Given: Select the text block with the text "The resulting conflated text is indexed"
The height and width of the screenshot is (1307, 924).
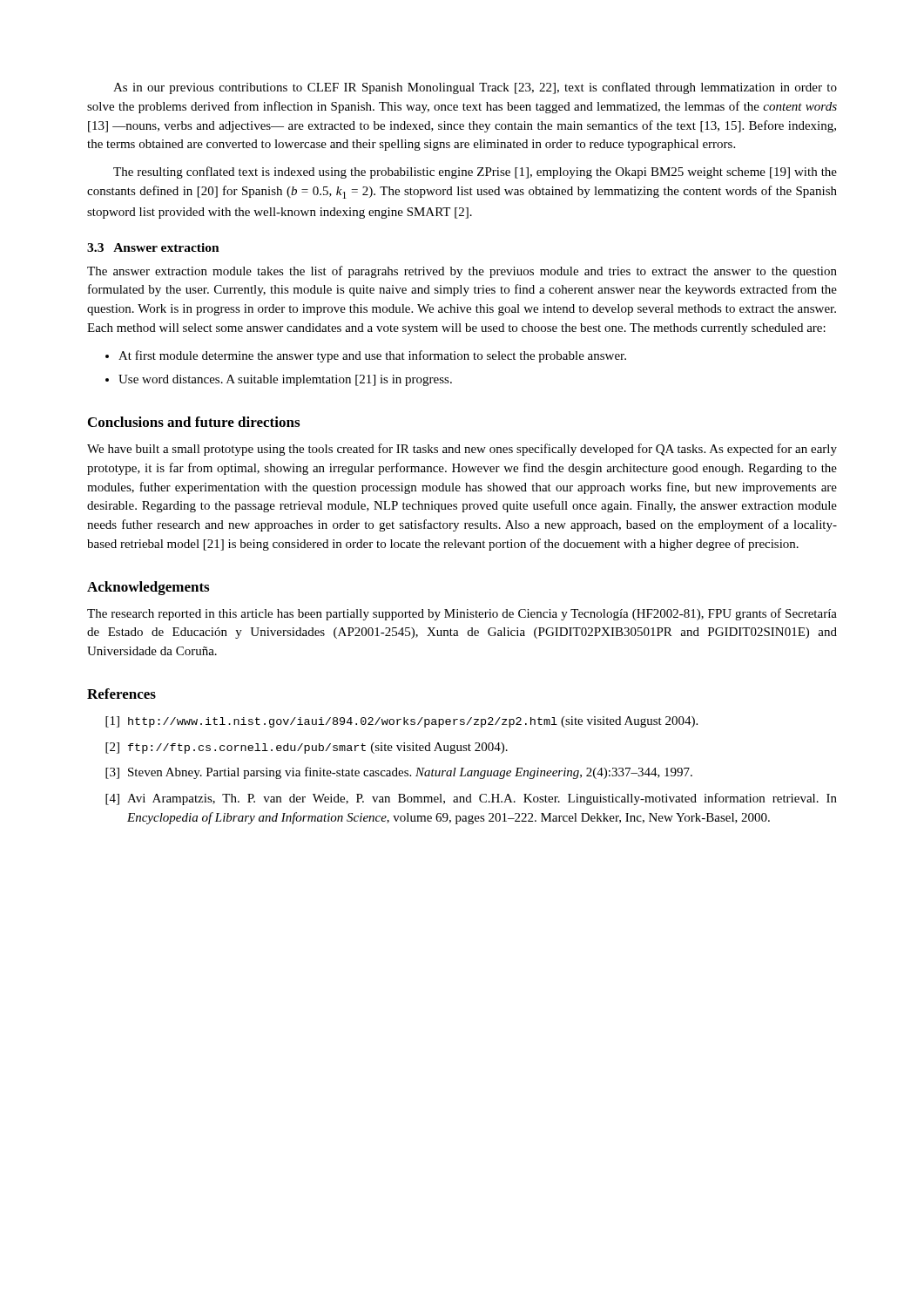Looking at the screenshot, I should (462, 192).
